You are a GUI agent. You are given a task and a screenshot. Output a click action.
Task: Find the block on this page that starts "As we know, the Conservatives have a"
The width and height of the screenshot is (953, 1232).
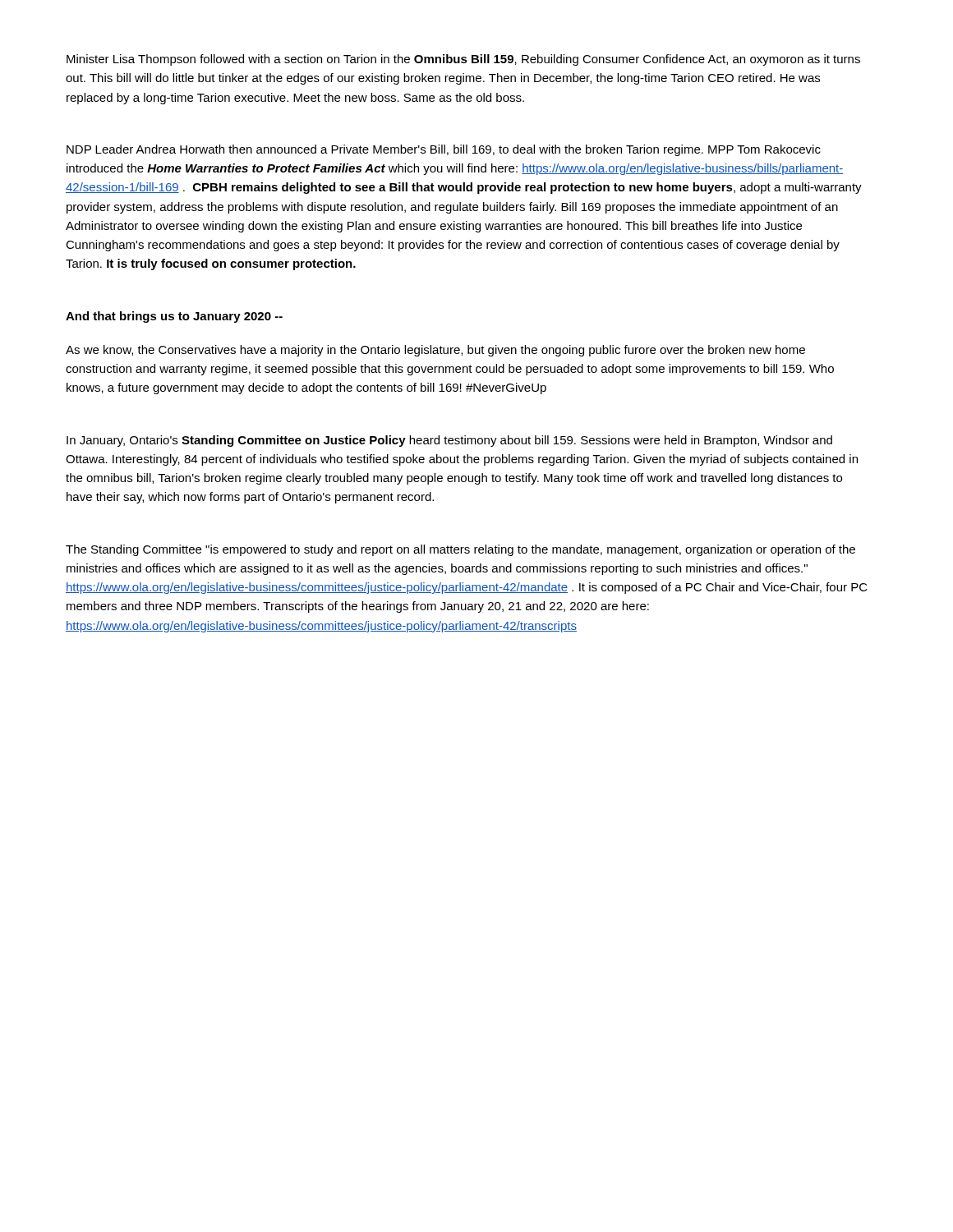pos(450,368)
